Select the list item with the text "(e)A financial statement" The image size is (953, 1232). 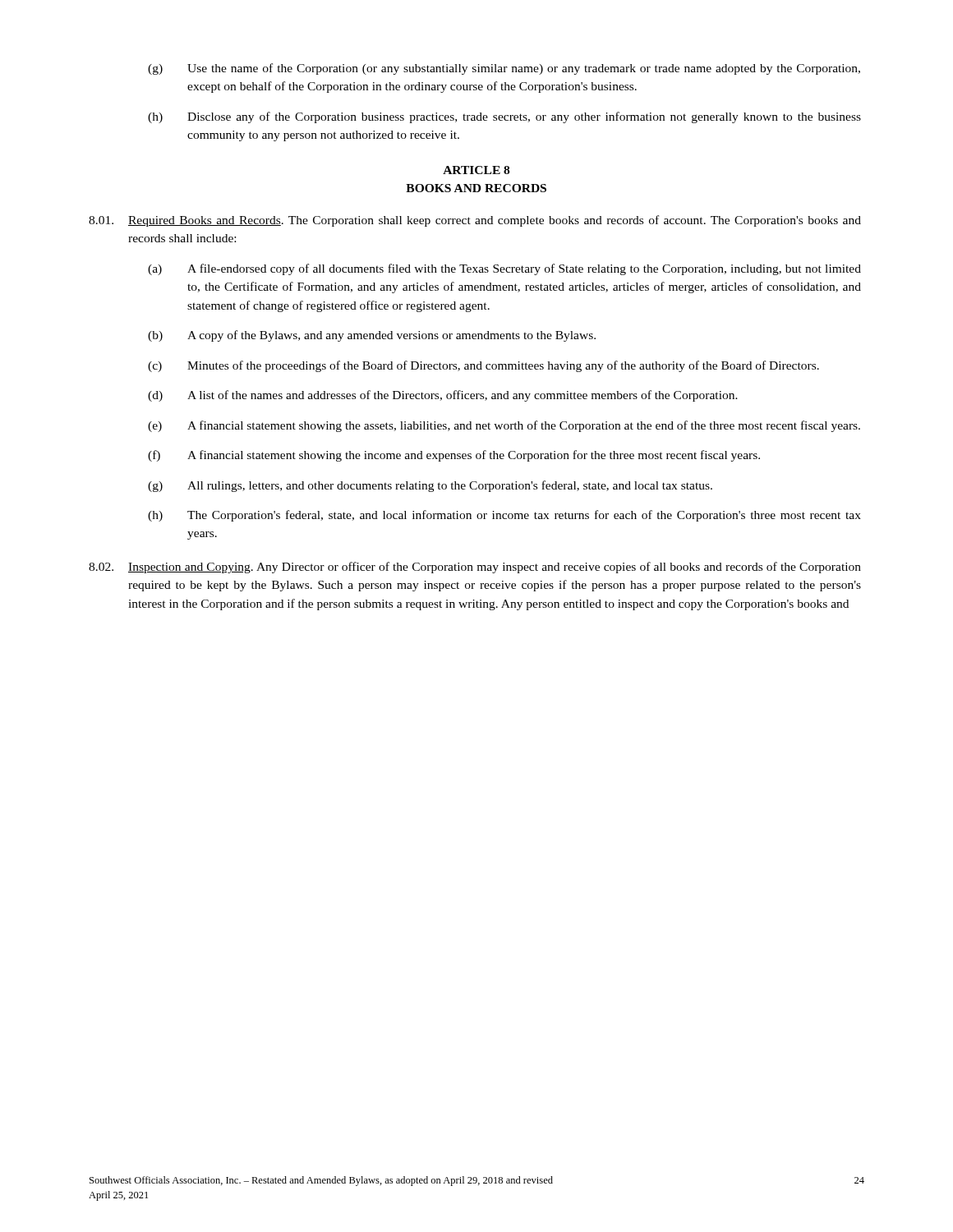(504, 425)
